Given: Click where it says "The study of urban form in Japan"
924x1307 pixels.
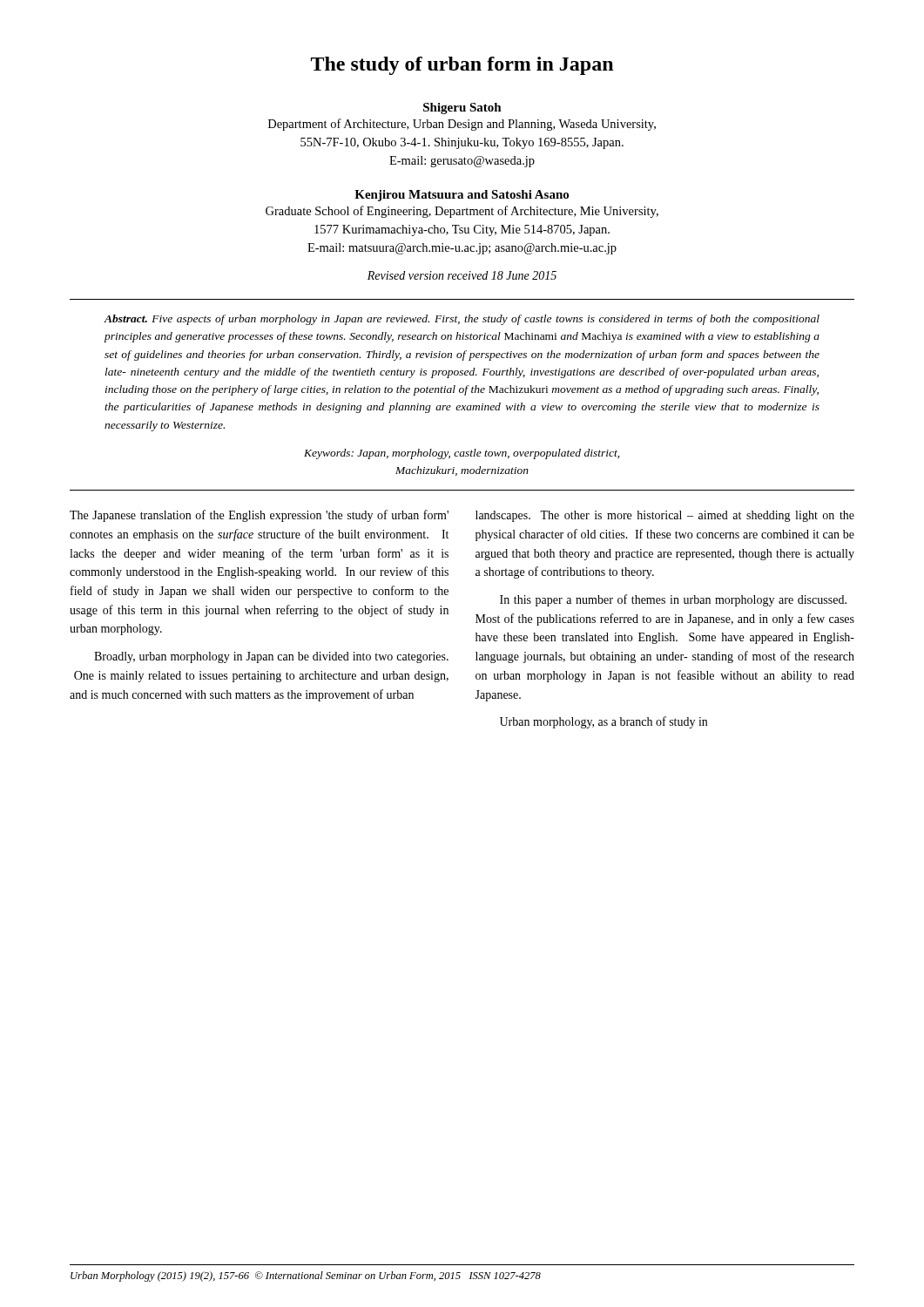Looking at the screenshot, I should [x=462, y=64].
